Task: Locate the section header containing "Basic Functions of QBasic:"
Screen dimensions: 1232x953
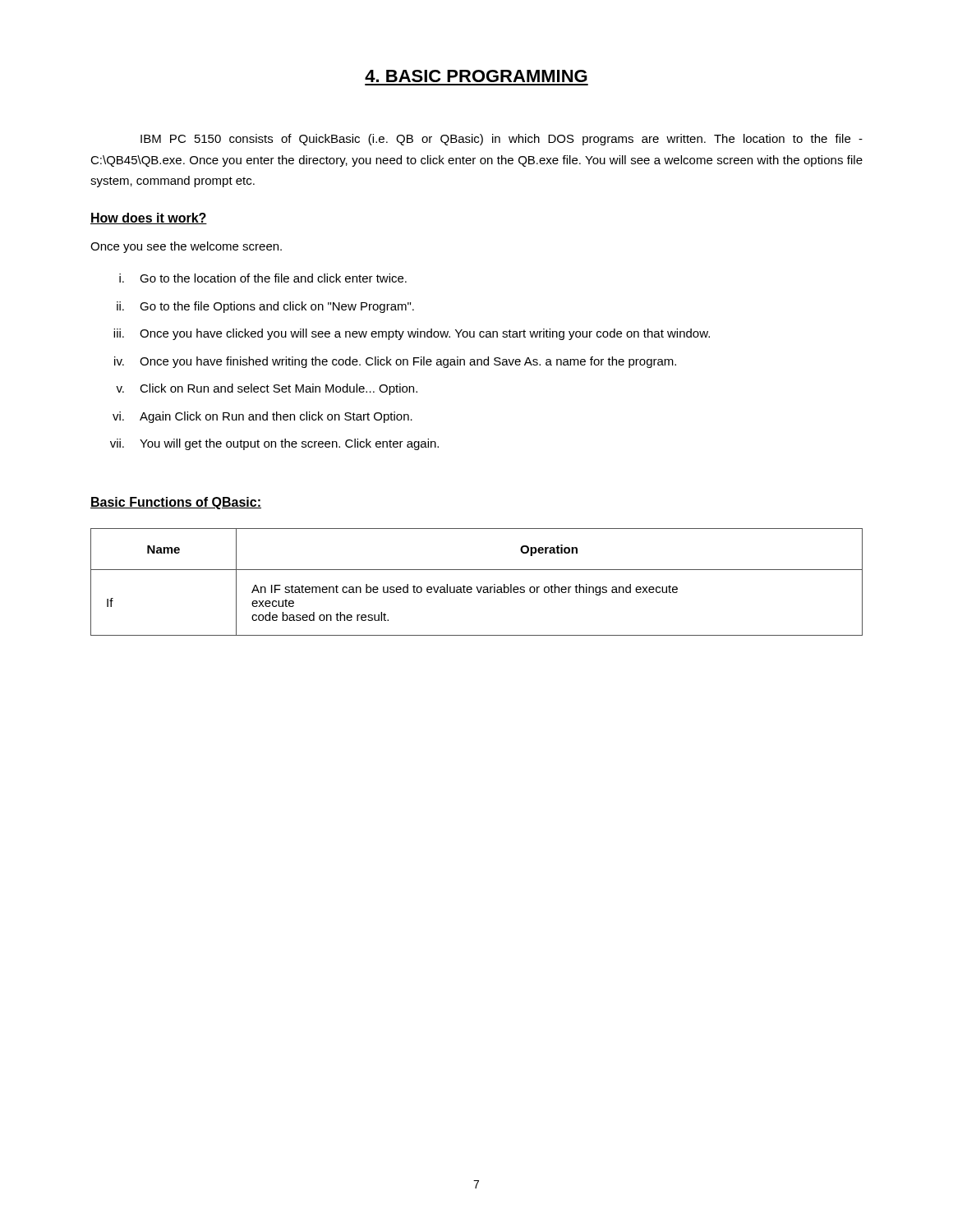Action: tap(176, 502)
